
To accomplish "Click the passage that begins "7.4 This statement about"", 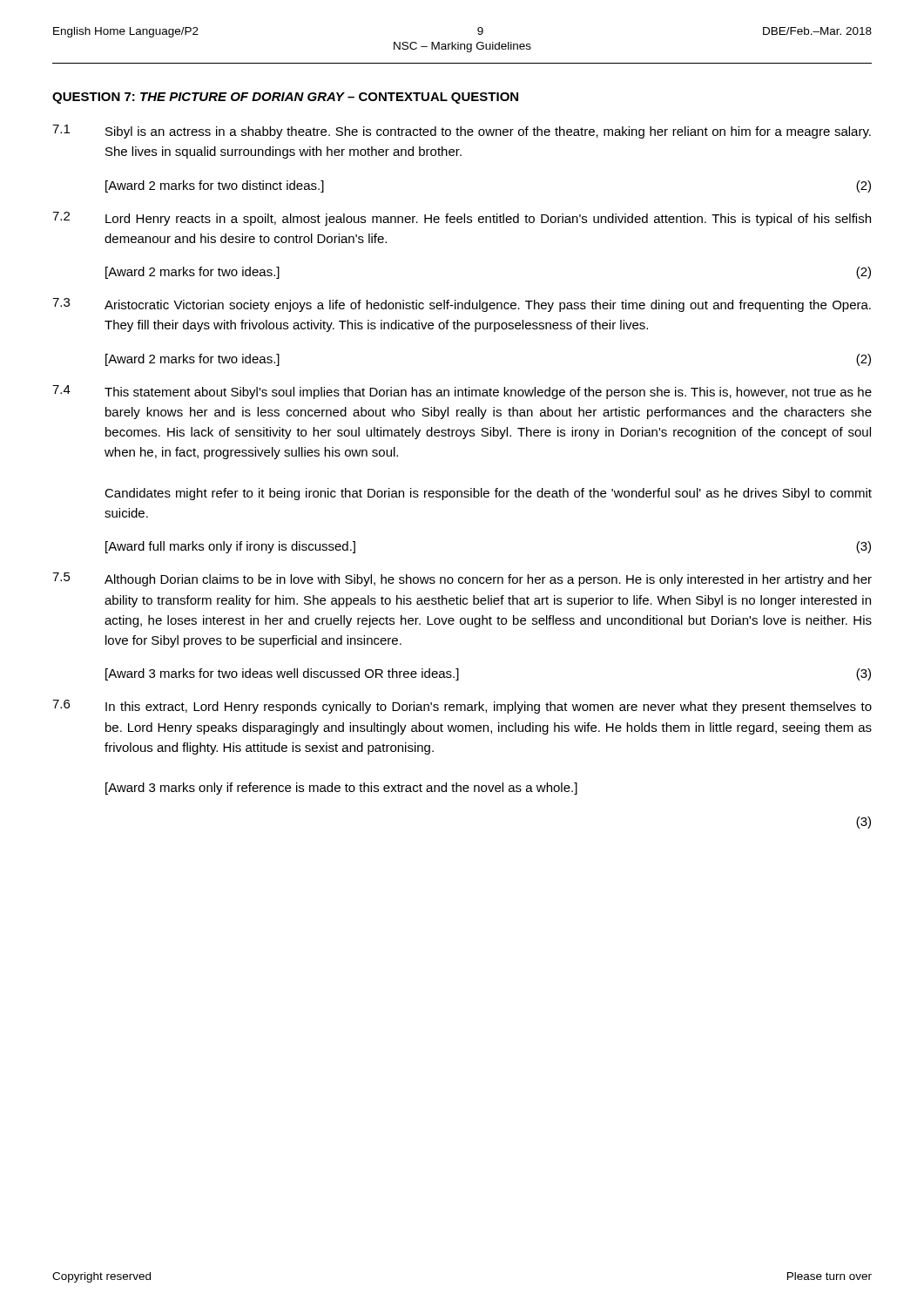I will point(462,392).
